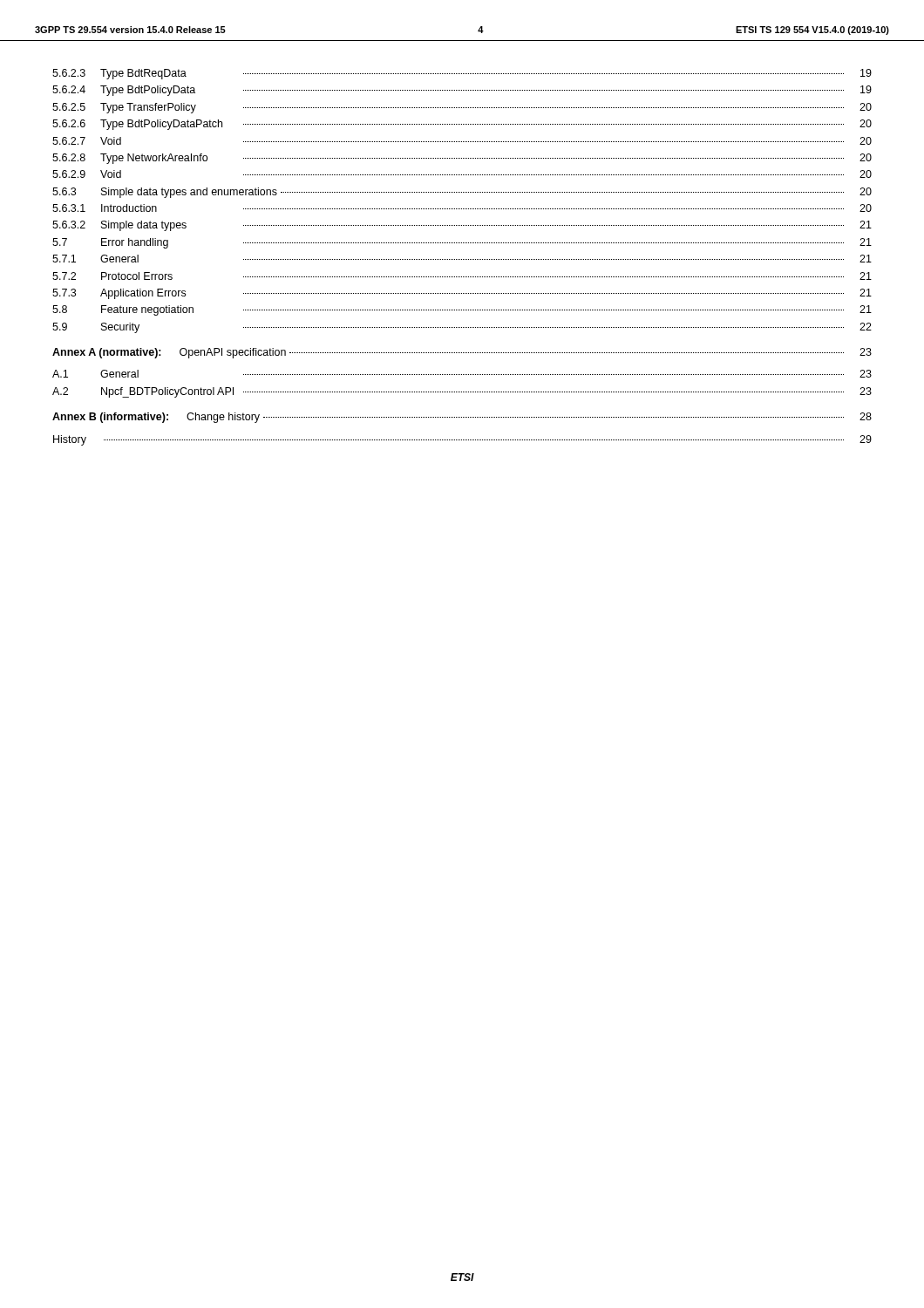Where does it say "5.6.2.5 Type TransferPolicy 20"?
The height and width of the screenshot is (1308, 924).
tap(462, 108)
